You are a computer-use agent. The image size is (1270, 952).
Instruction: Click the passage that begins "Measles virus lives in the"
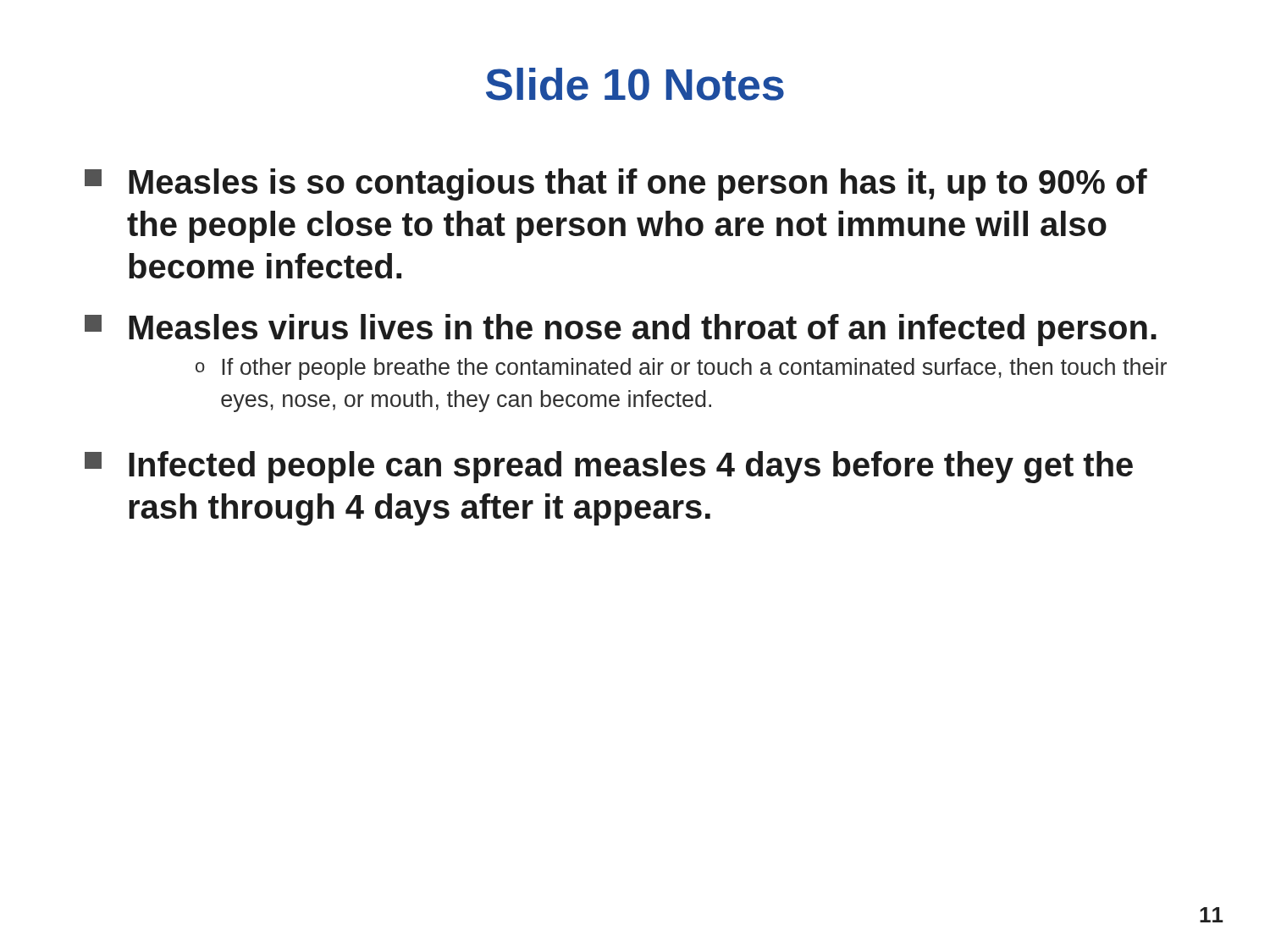[627, 365]
